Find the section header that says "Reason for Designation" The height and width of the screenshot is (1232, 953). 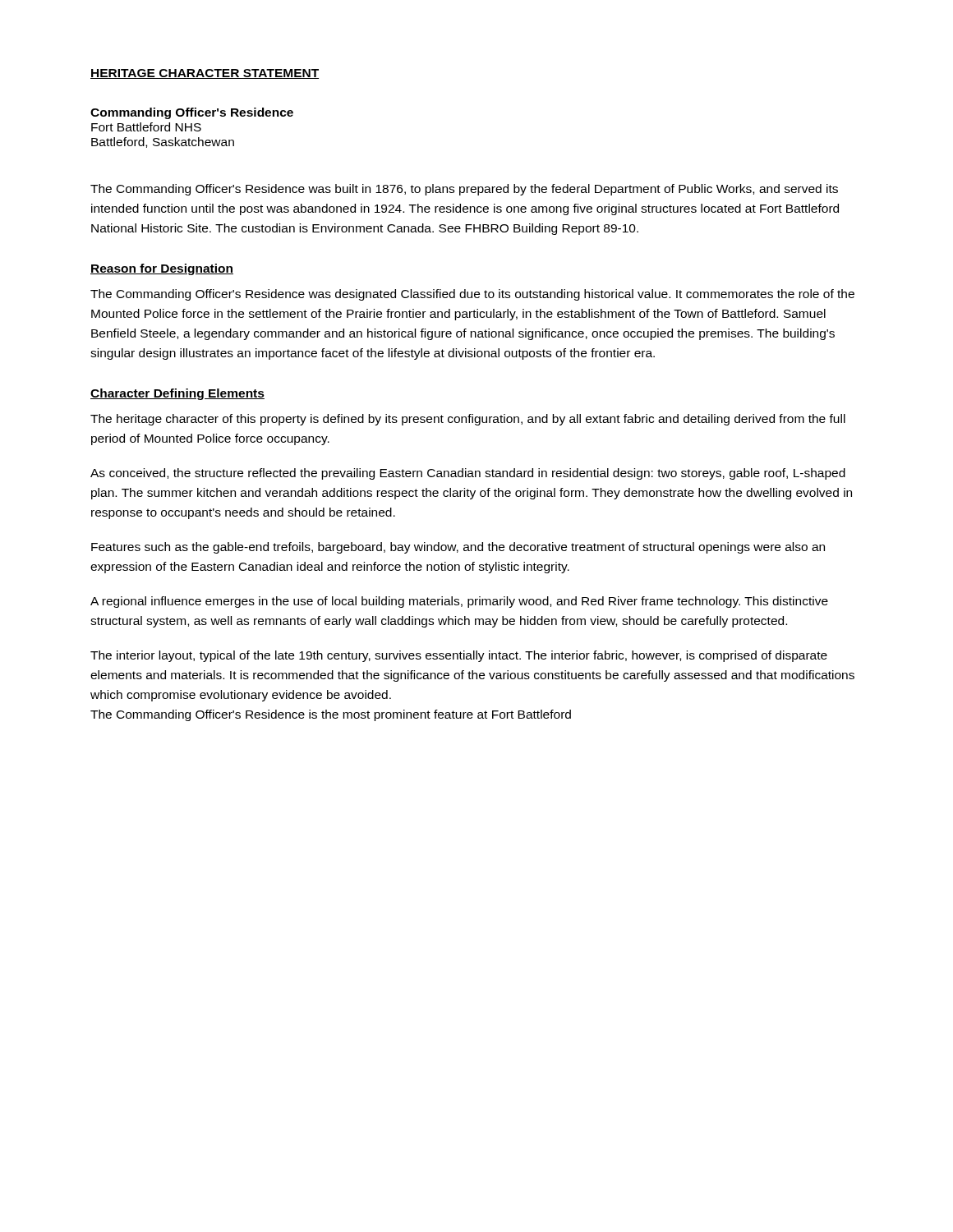(162, 268)
